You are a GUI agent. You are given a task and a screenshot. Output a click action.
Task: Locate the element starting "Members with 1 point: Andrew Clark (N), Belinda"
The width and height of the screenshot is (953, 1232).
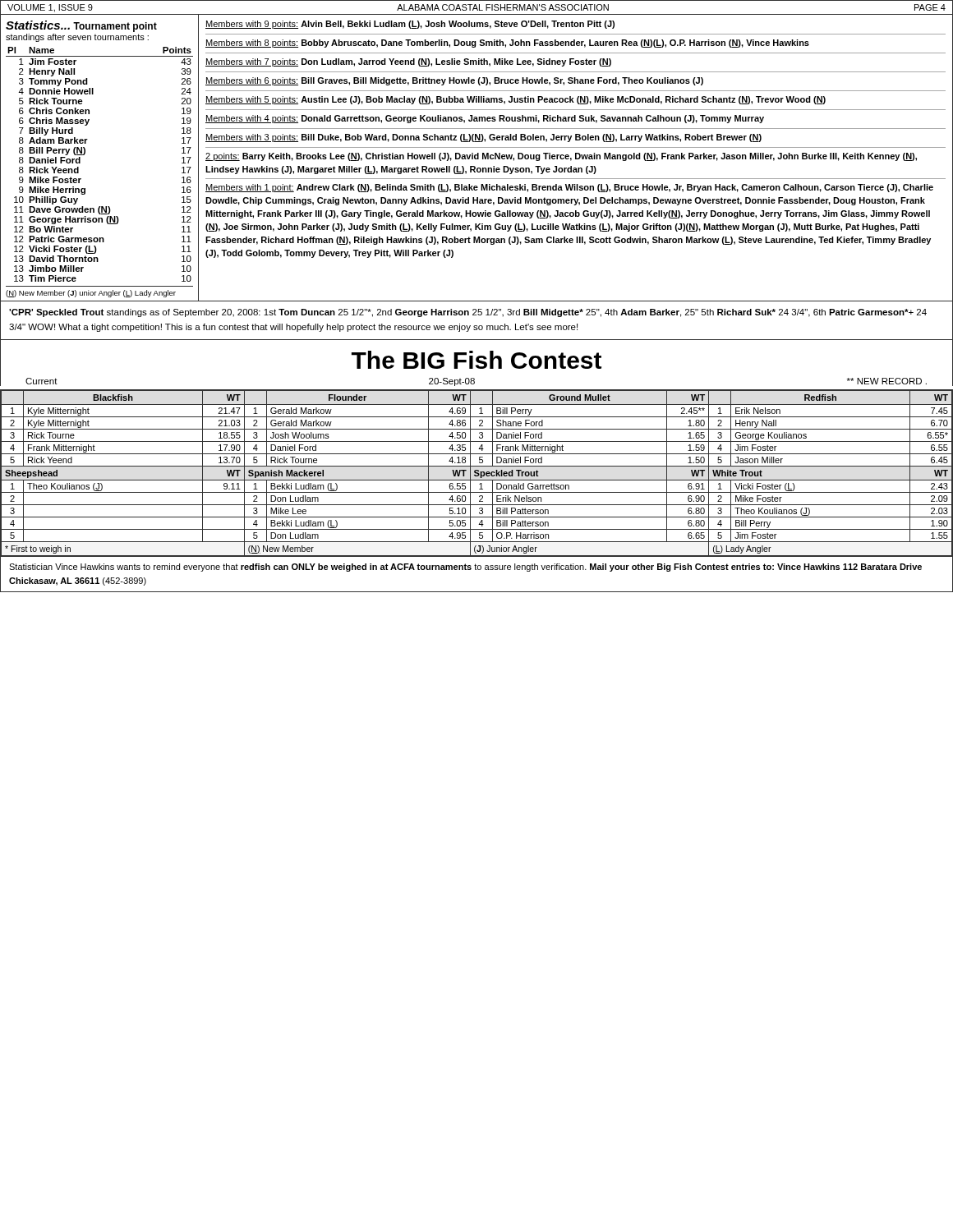[569, 220]
